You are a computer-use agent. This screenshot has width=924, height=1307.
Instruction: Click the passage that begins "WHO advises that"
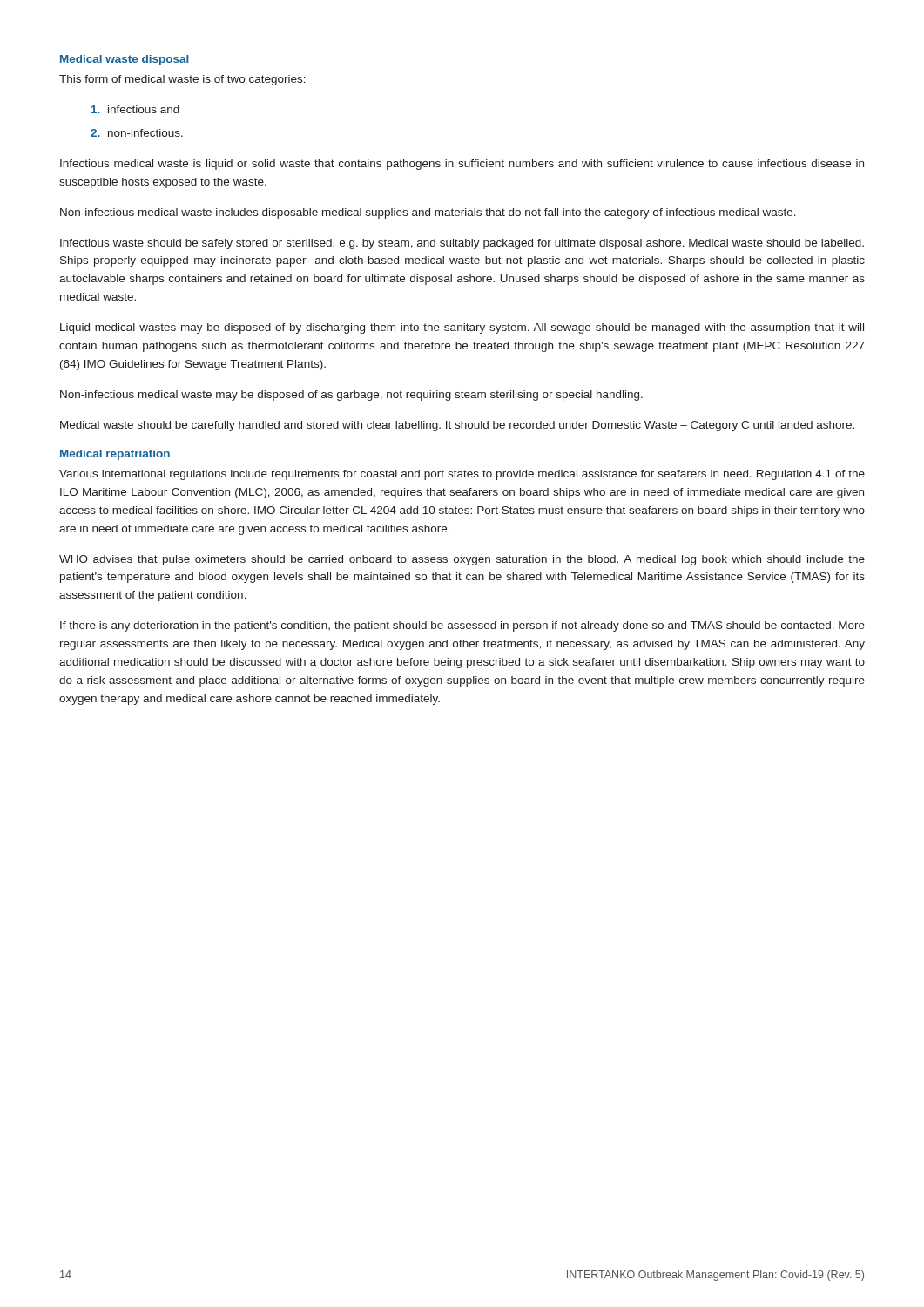(462, 578)
